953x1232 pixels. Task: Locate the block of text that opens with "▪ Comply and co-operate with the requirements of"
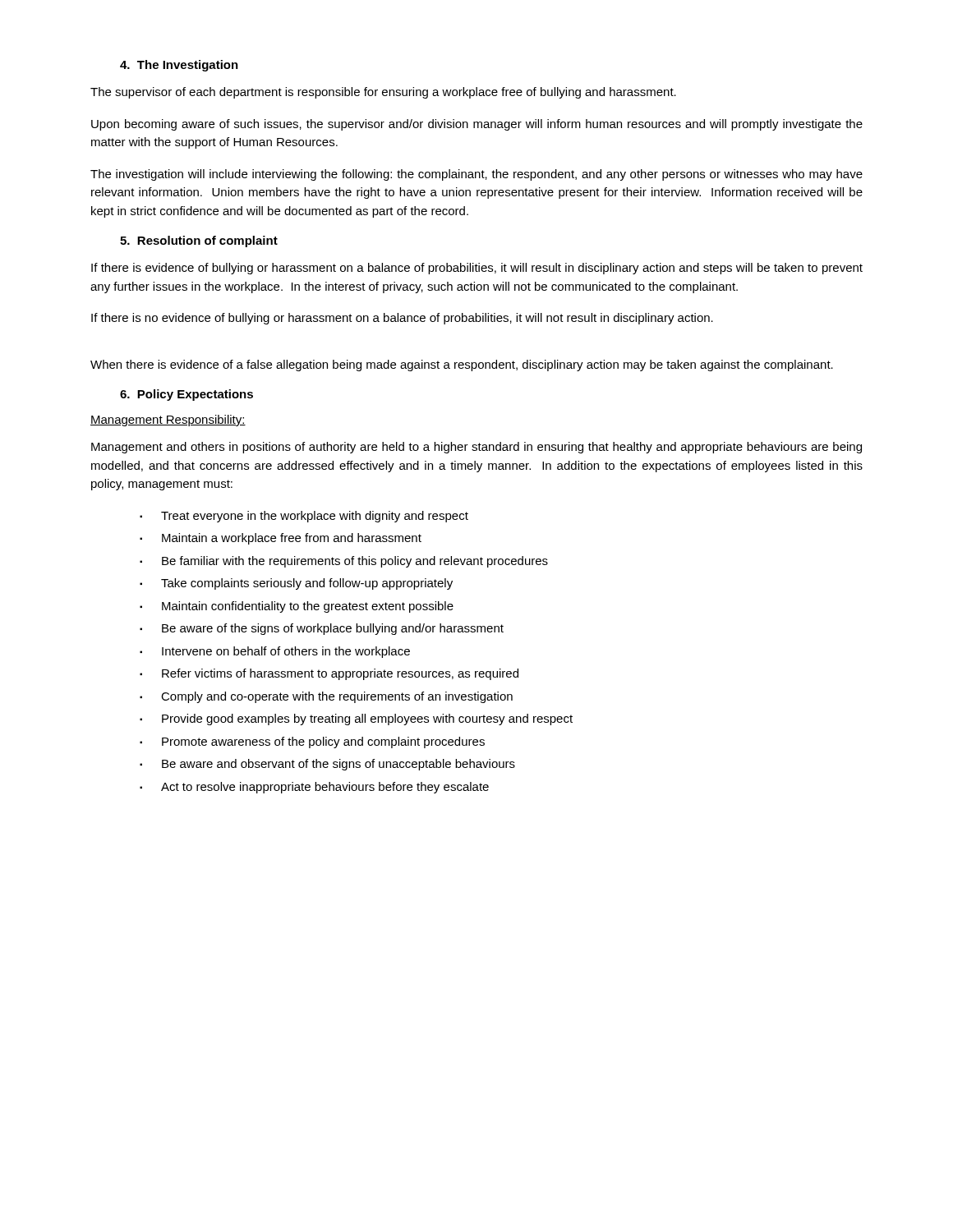point(326,696)
